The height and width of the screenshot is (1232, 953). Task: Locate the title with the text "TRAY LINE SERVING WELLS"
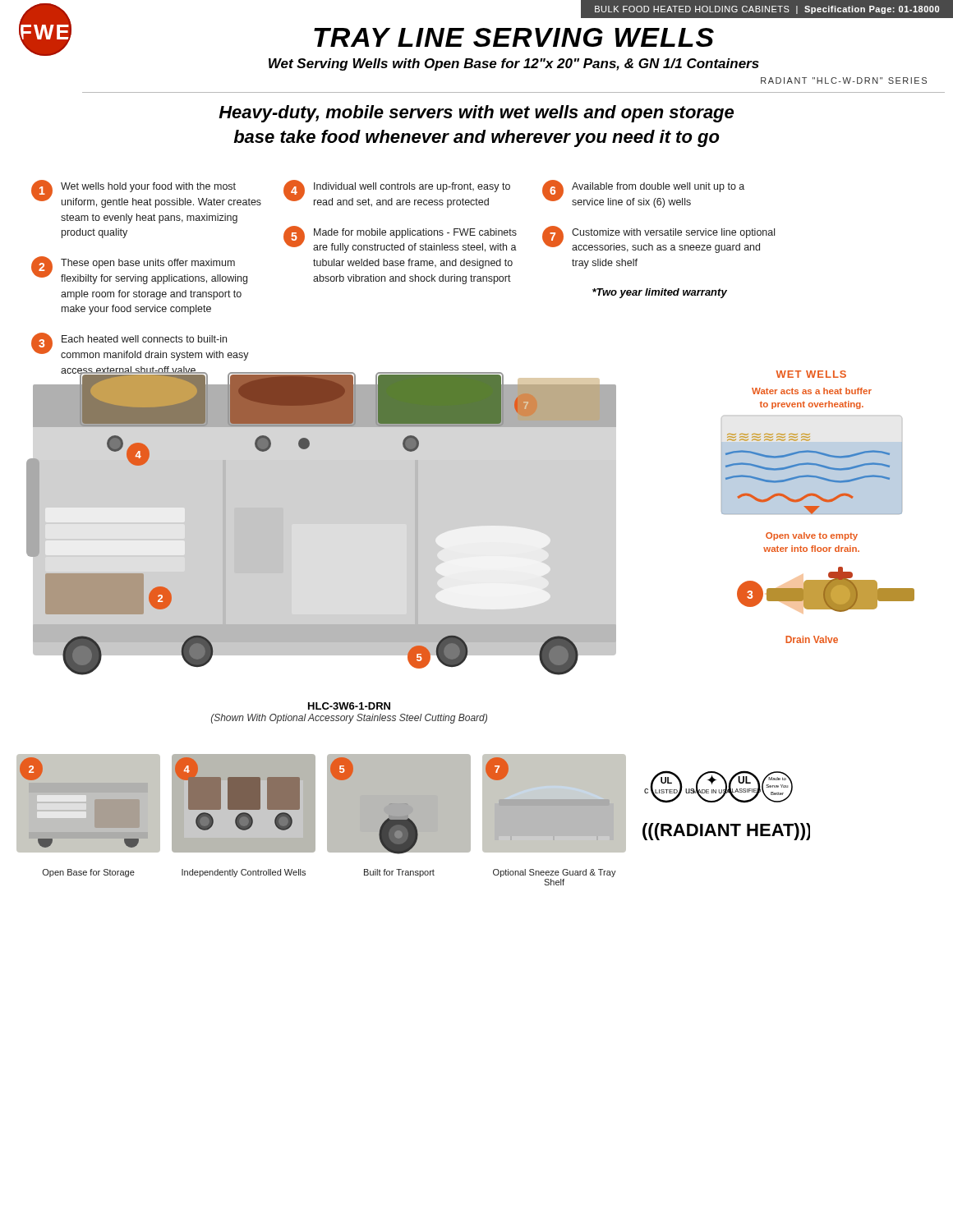(x=513, y=38)
